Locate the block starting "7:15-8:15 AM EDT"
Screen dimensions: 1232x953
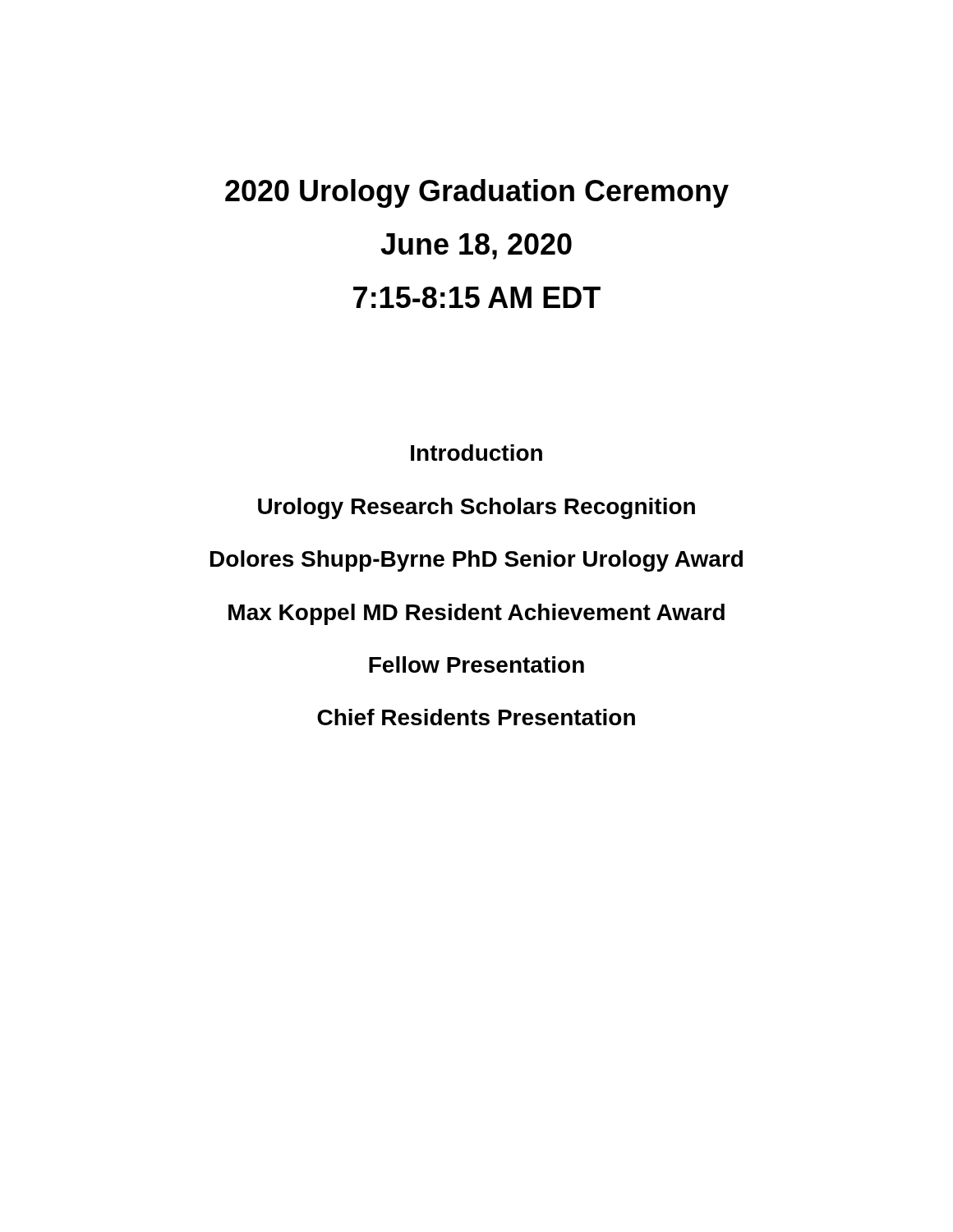476,297
